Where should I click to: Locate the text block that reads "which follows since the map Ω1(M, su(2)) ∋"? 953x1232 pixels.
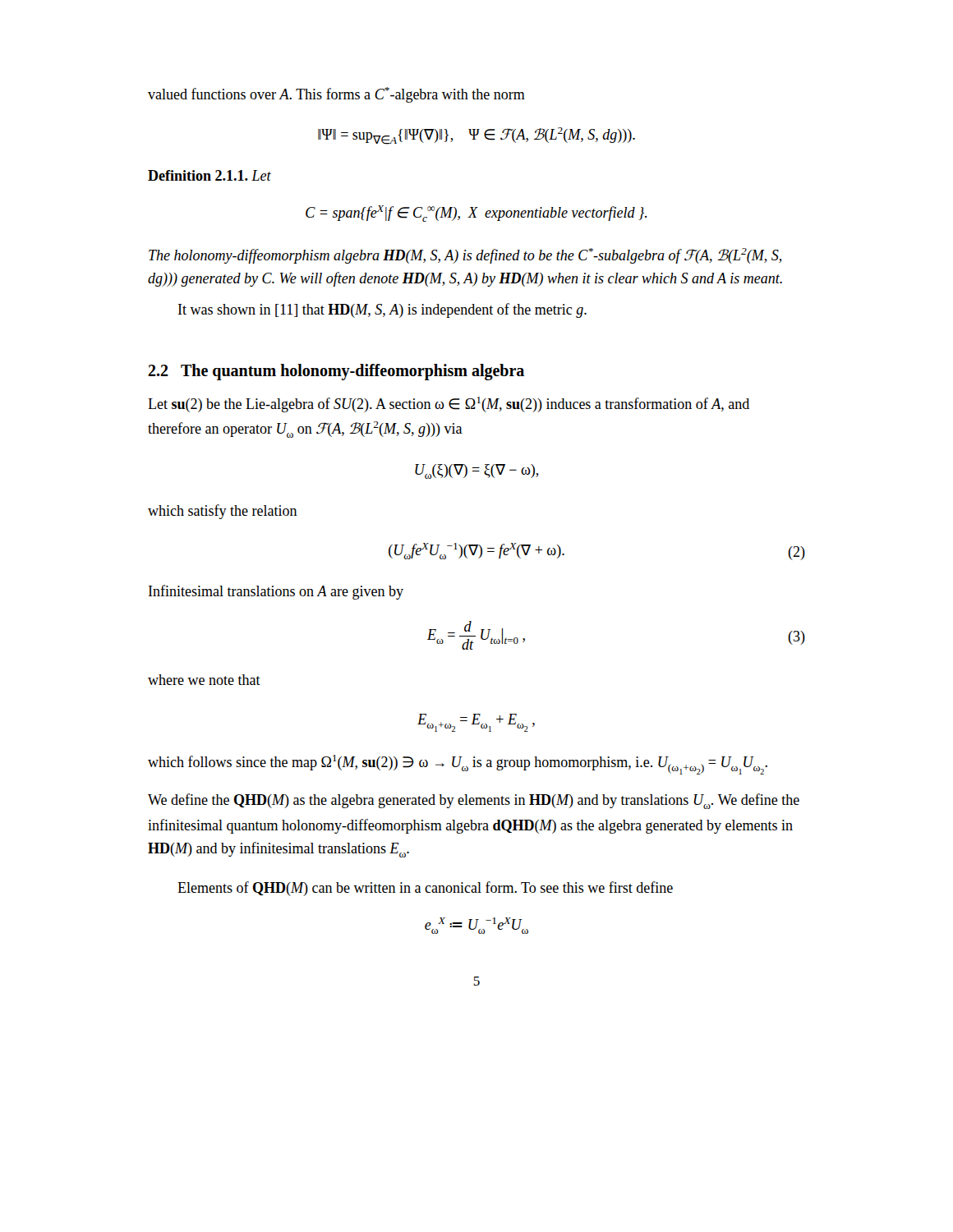coord(458,764)
